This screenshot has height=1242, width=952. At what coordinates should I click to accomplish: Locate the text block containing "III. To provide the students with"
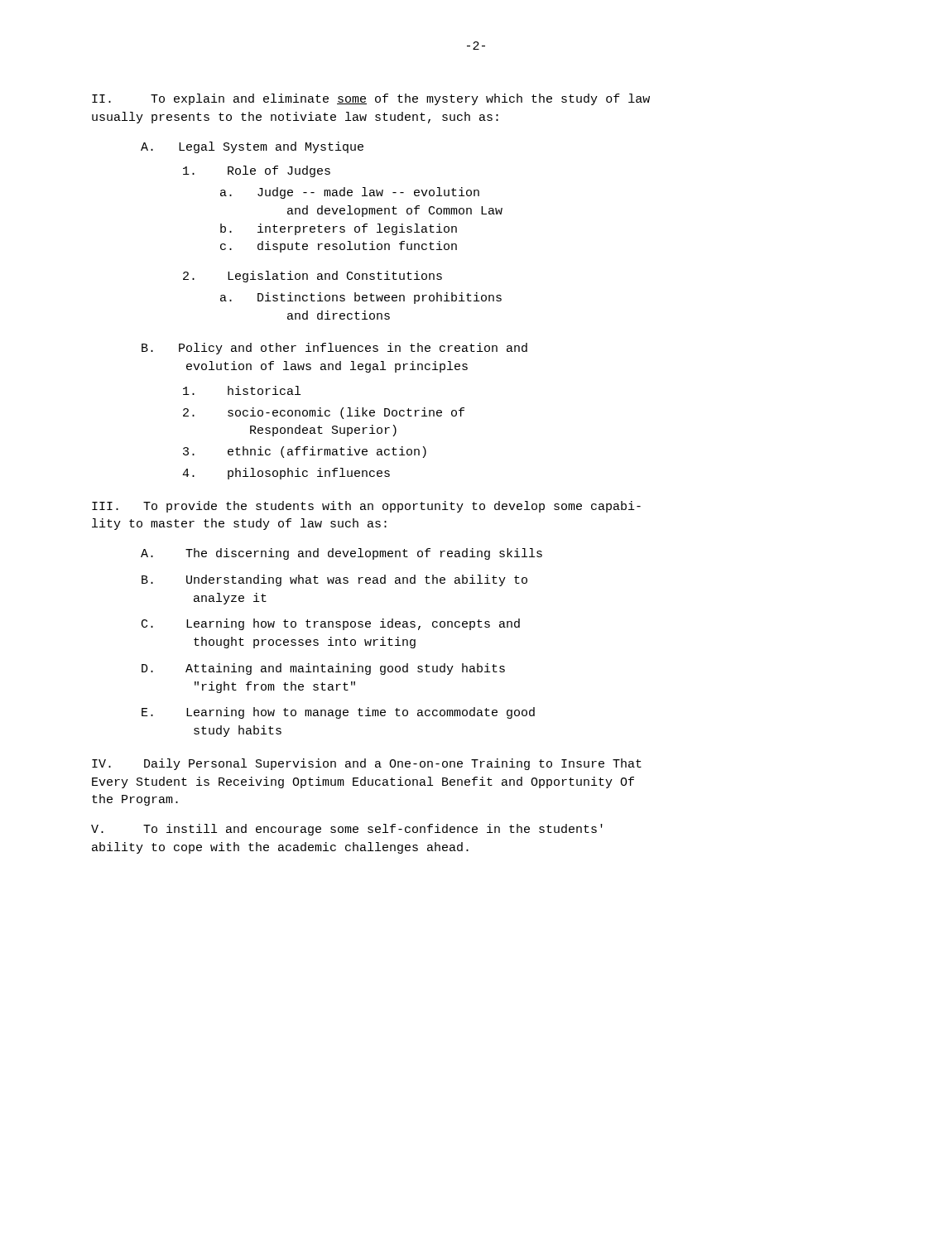(x=367, y=516)
